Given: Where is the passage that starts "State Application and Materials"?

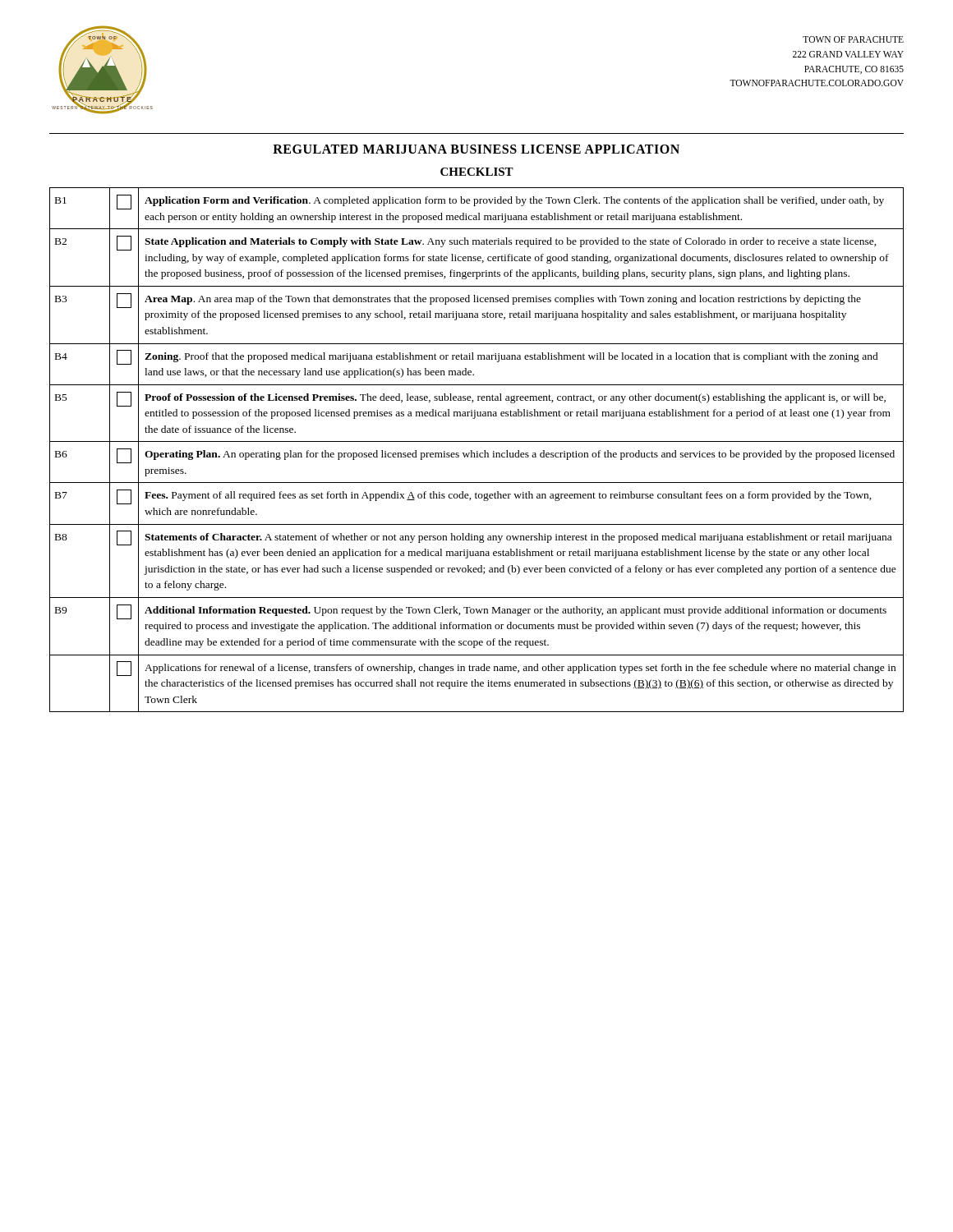Looking at the screenshot, I should (x=517, y=257).
